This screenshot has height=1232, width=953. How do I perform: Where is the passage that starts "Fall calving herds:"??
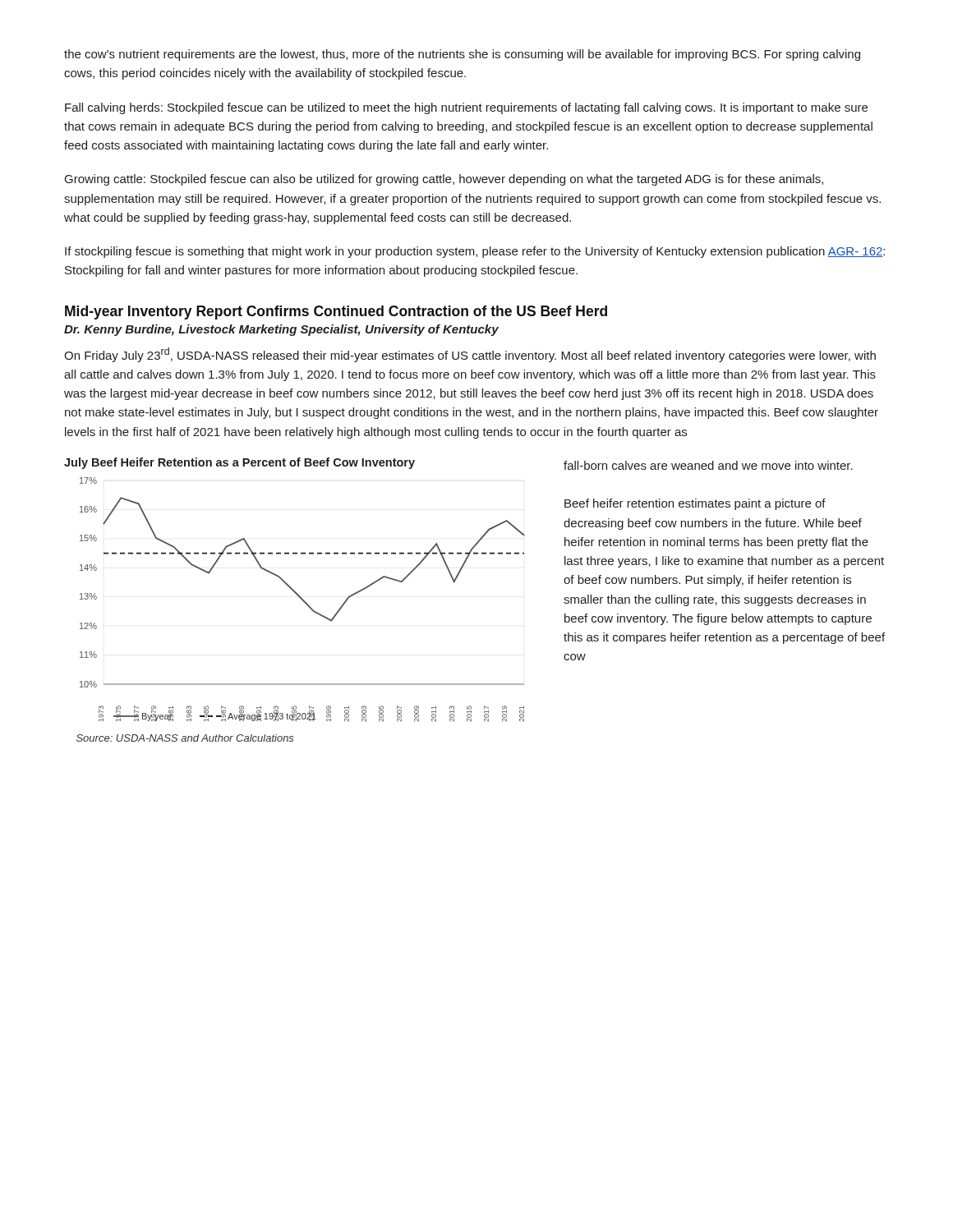pyautogui.click(x=469, y=126)
